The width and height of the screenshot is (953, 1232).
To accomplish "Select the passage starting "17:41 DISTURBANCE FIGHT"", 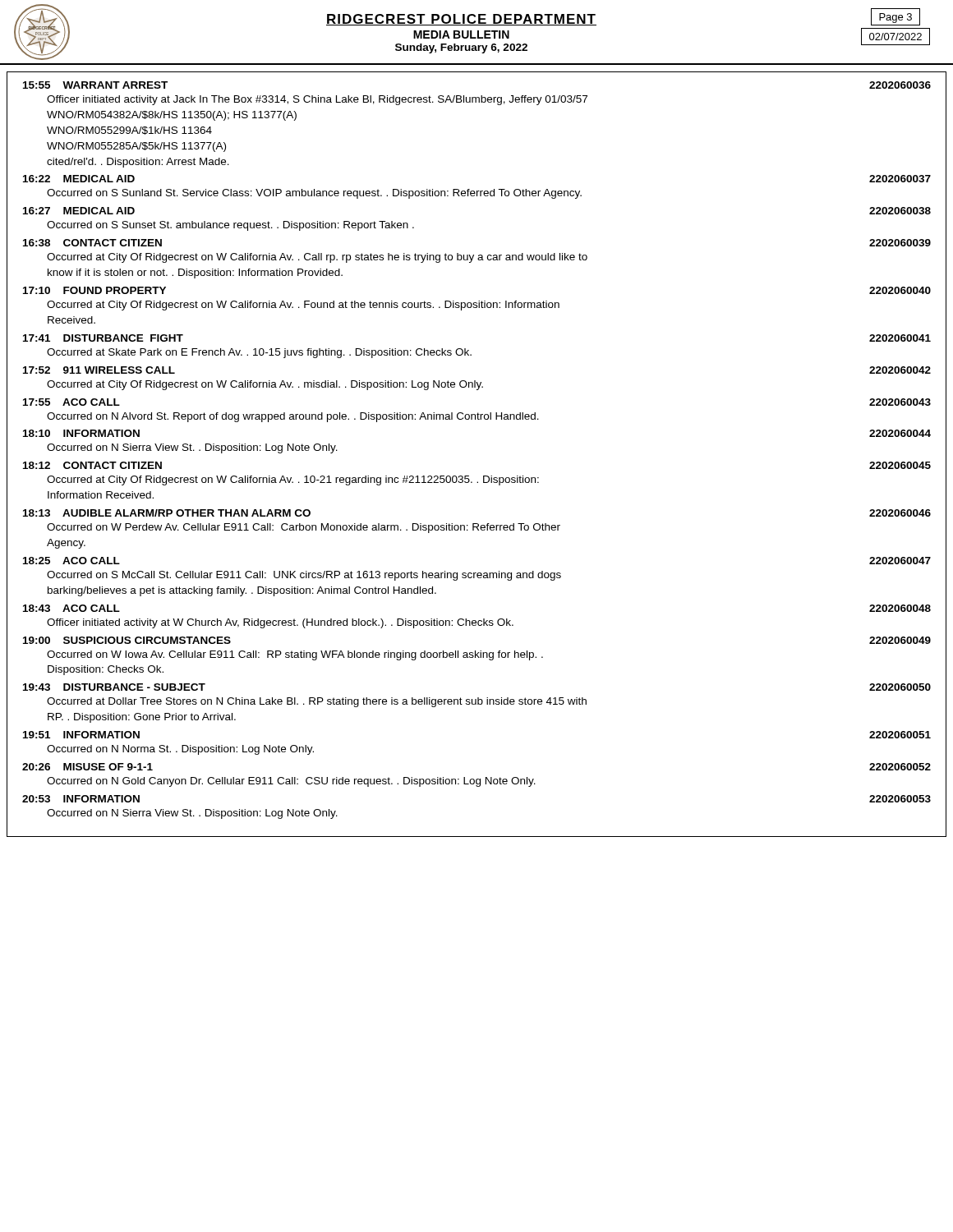I will 476,346.
